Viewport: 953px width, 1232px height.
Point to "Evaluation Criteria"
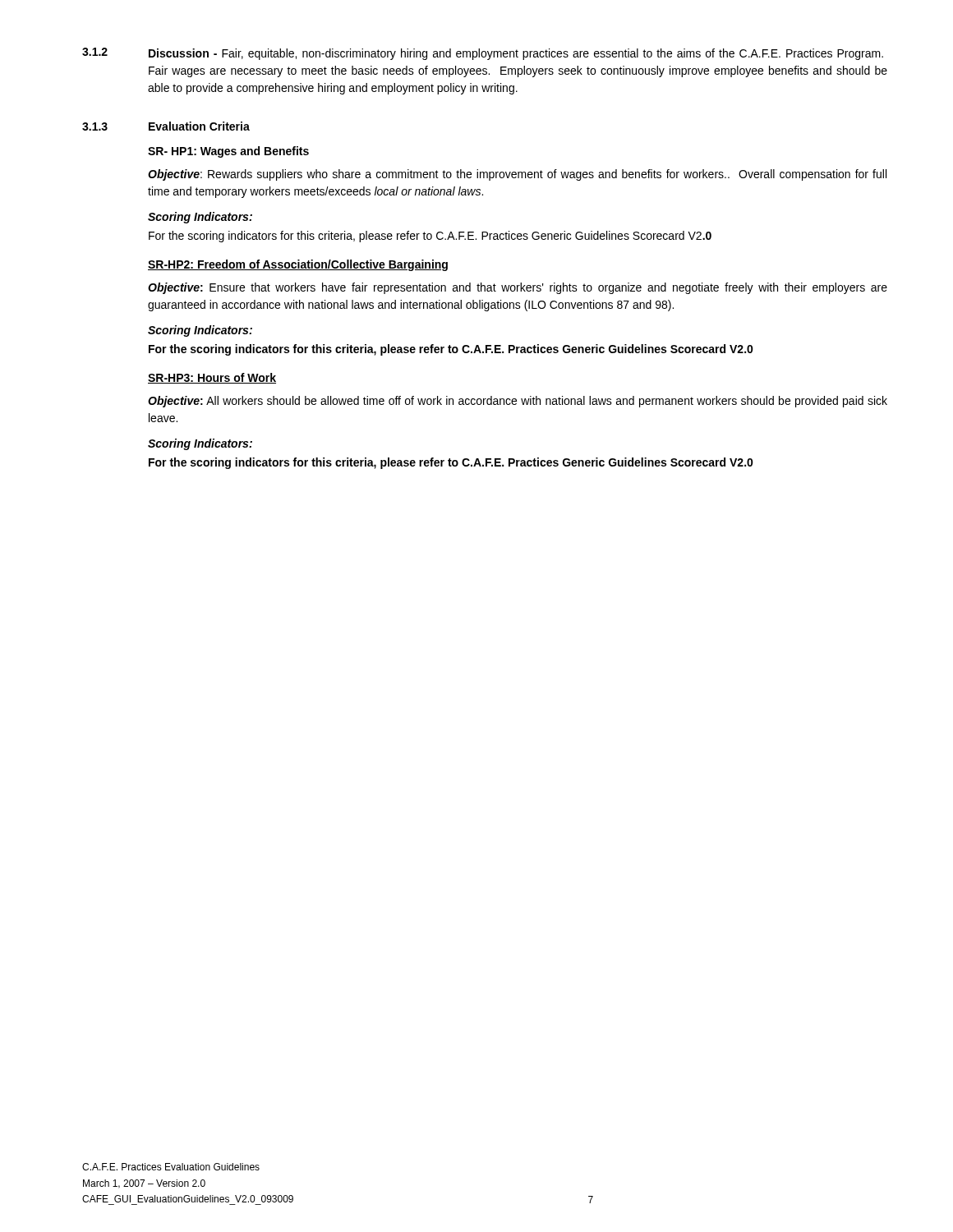[199, 126]
